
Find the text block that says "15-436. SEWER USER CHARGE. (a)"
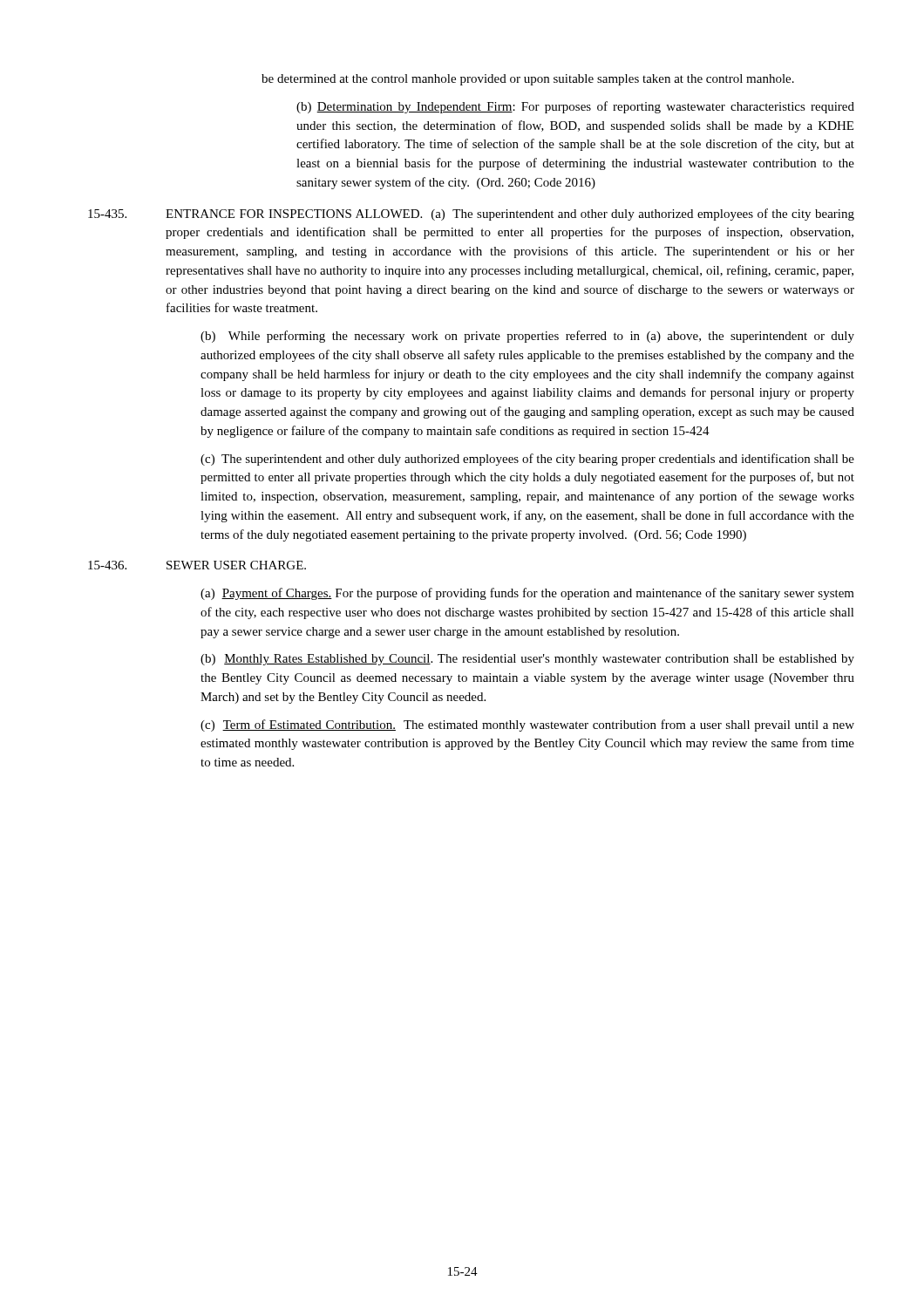click(471, 664)
